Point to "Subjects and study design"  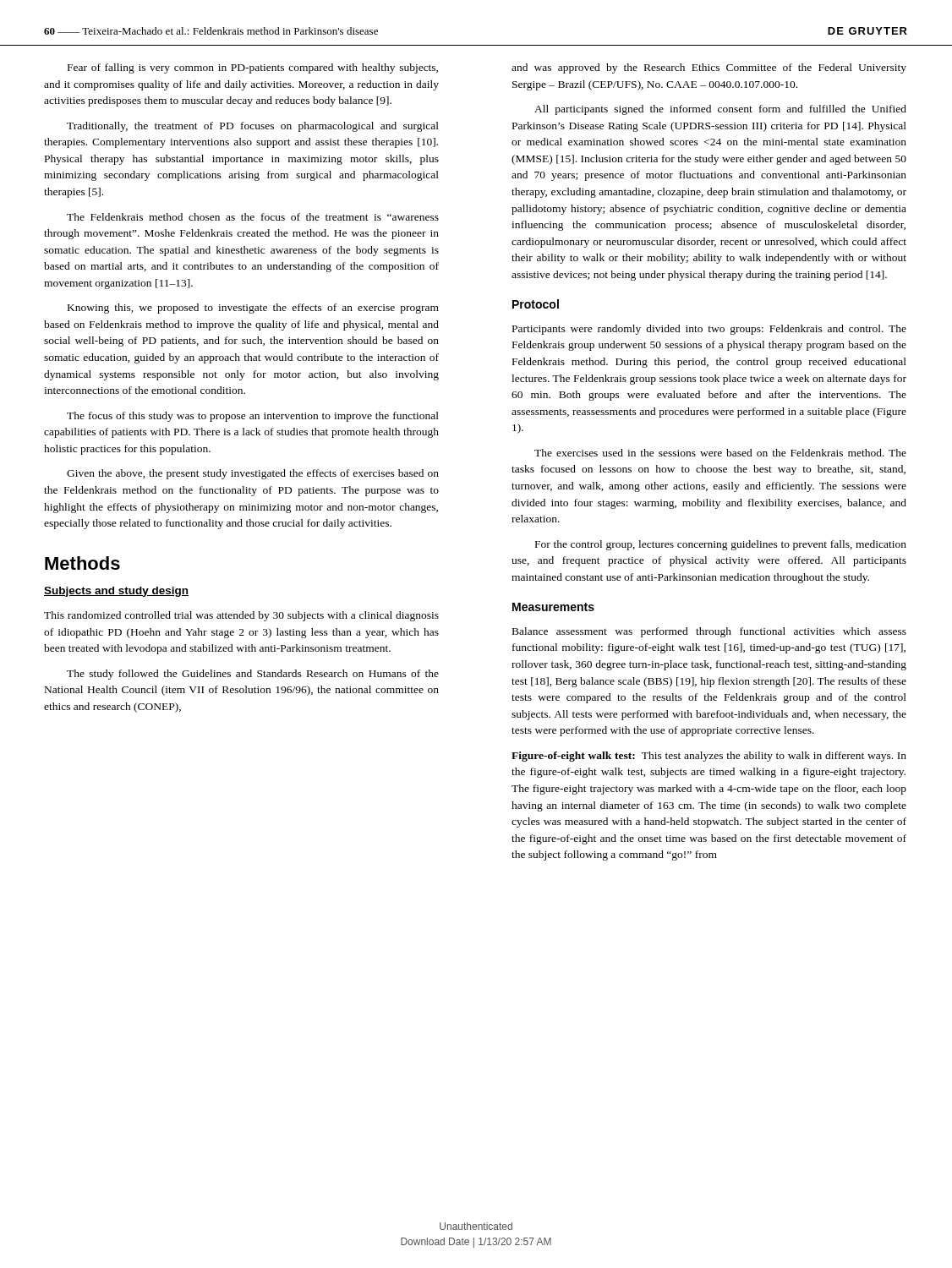point(116,590)
